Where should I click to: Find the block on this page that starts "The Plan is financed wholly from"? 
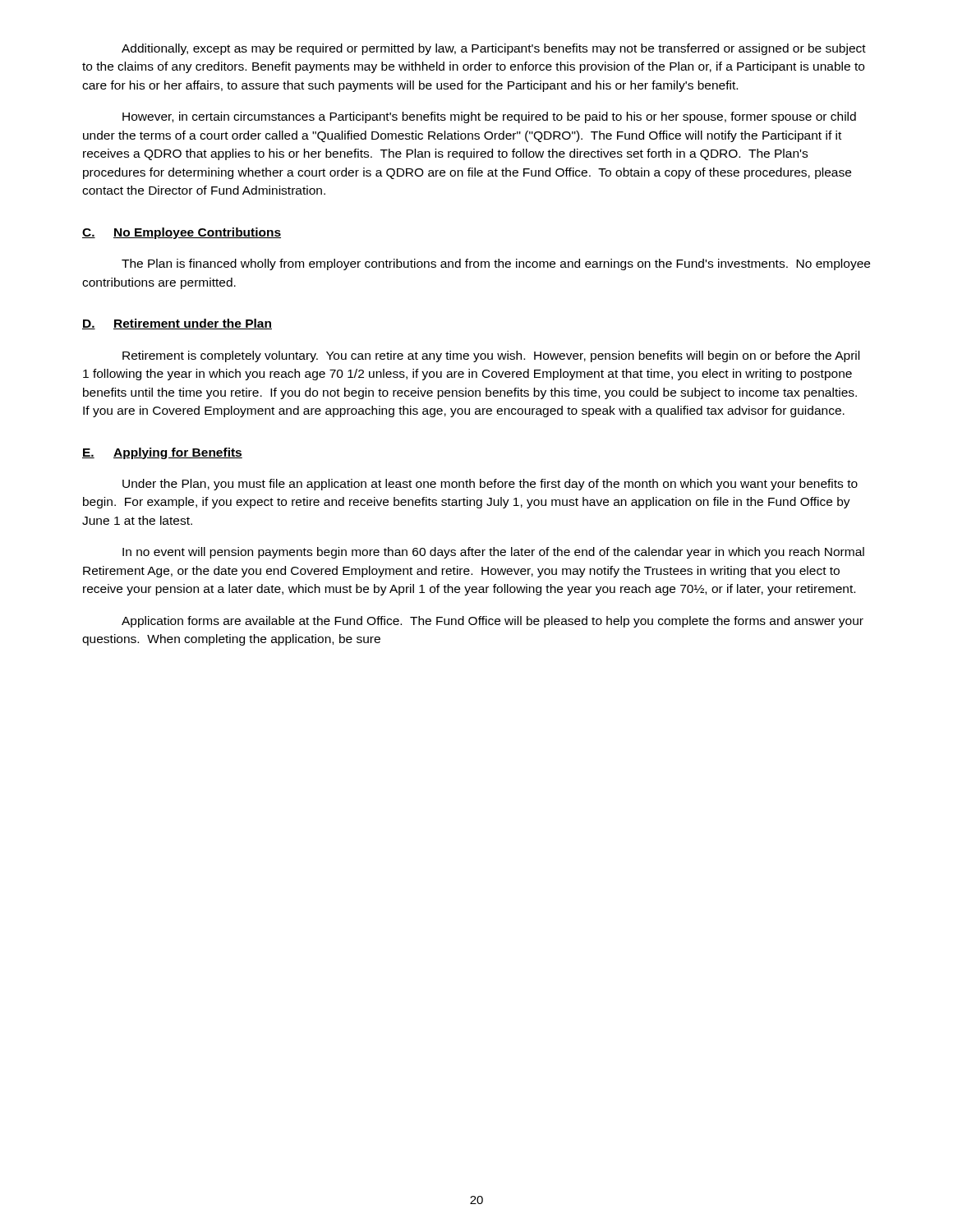click(x=476, y=273)
